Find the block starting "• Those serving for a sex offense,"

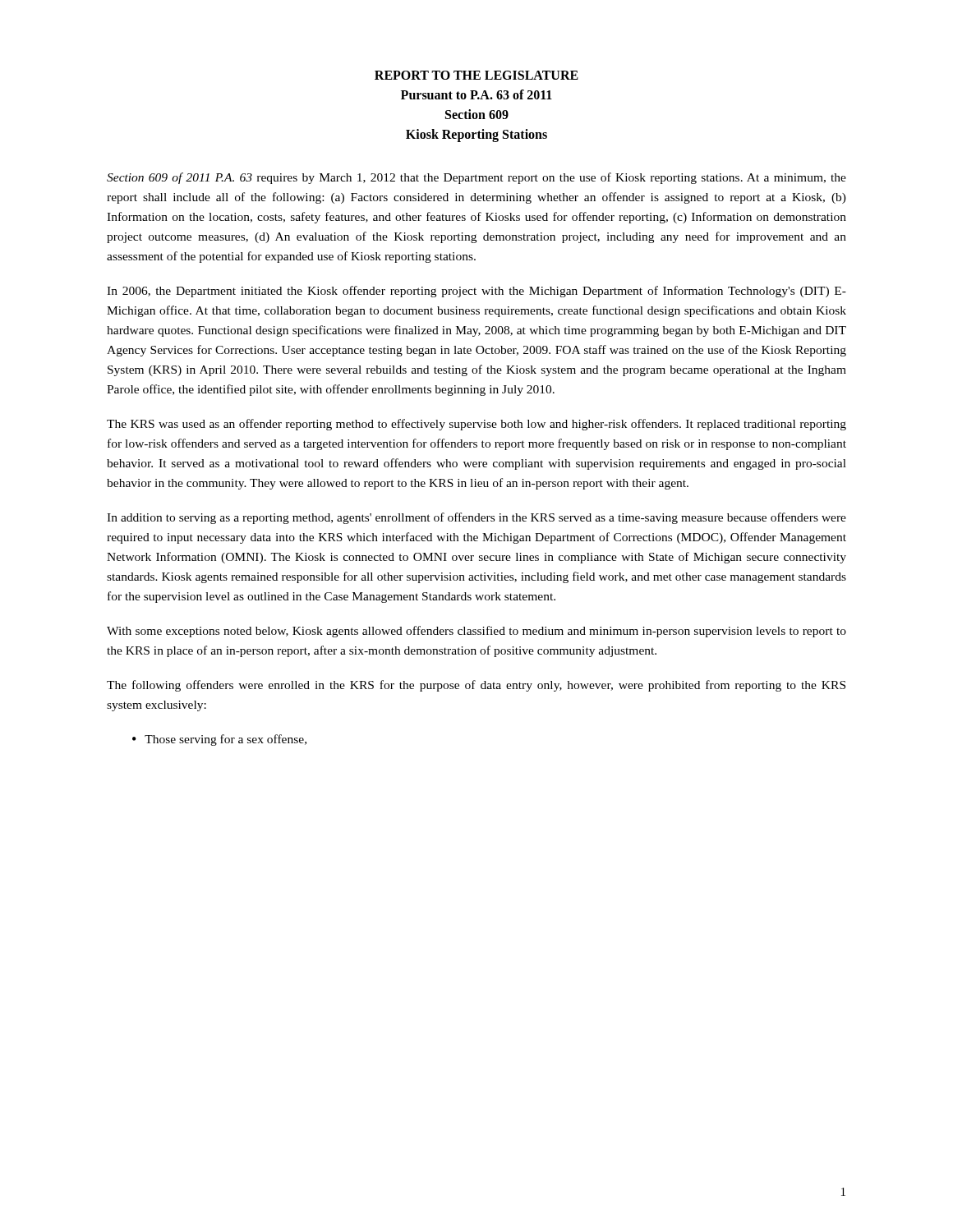pos(219,740)
